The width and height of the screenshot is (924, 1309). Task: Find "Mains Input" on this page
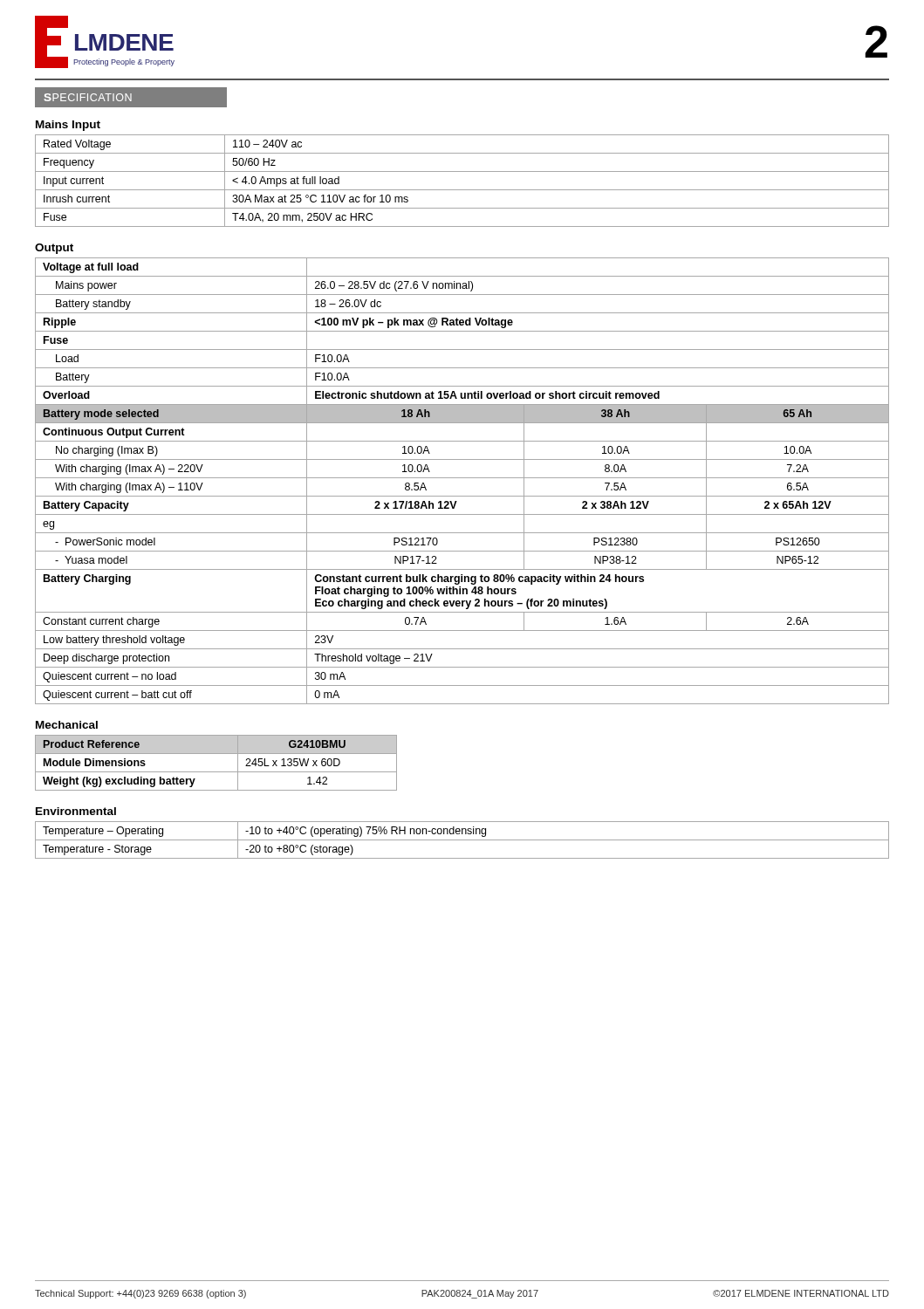pos(68,124)
